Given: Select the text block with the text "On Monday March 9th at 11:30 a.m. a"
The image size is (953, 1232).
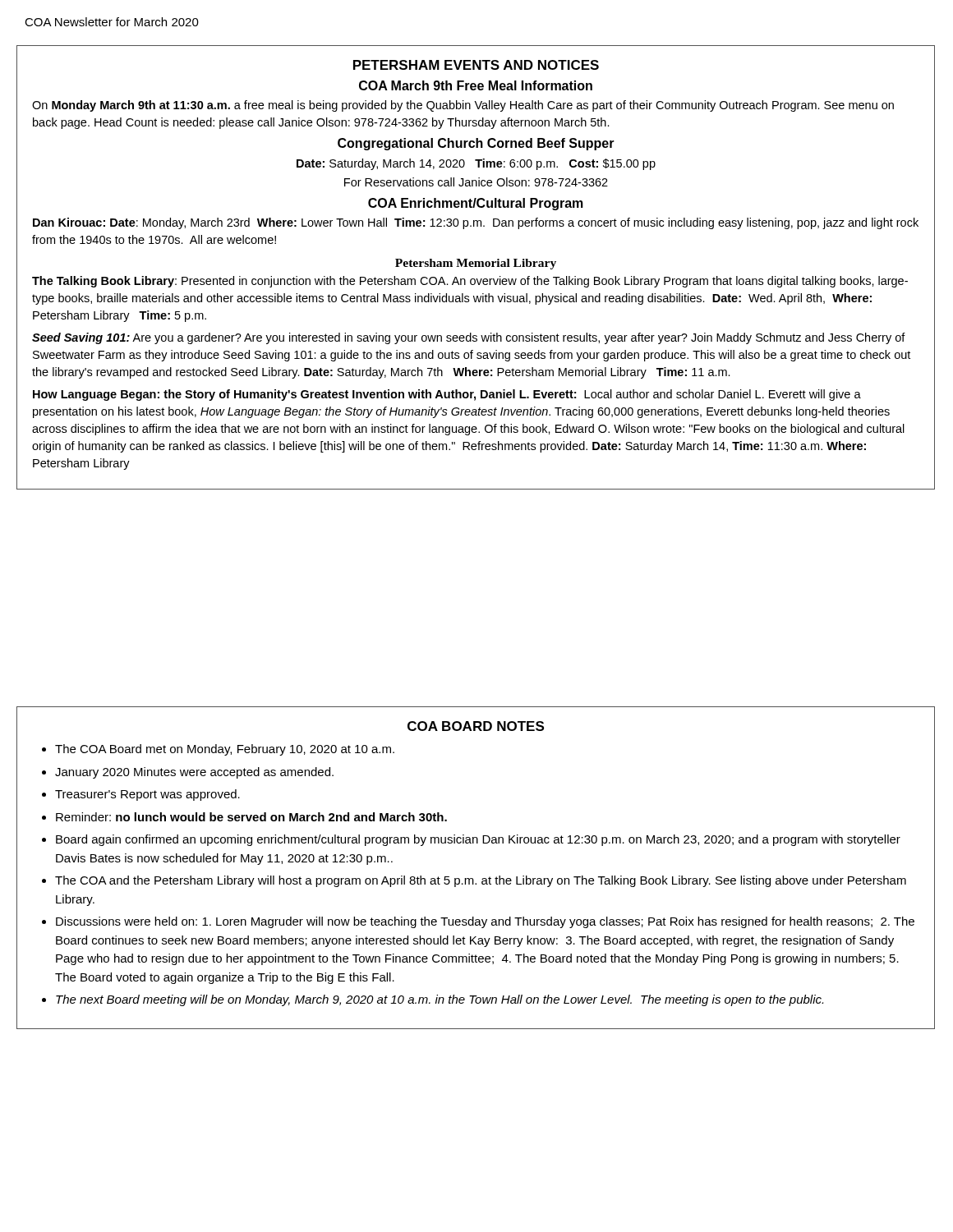Looking at the screenshot, I should coord(463,114).
